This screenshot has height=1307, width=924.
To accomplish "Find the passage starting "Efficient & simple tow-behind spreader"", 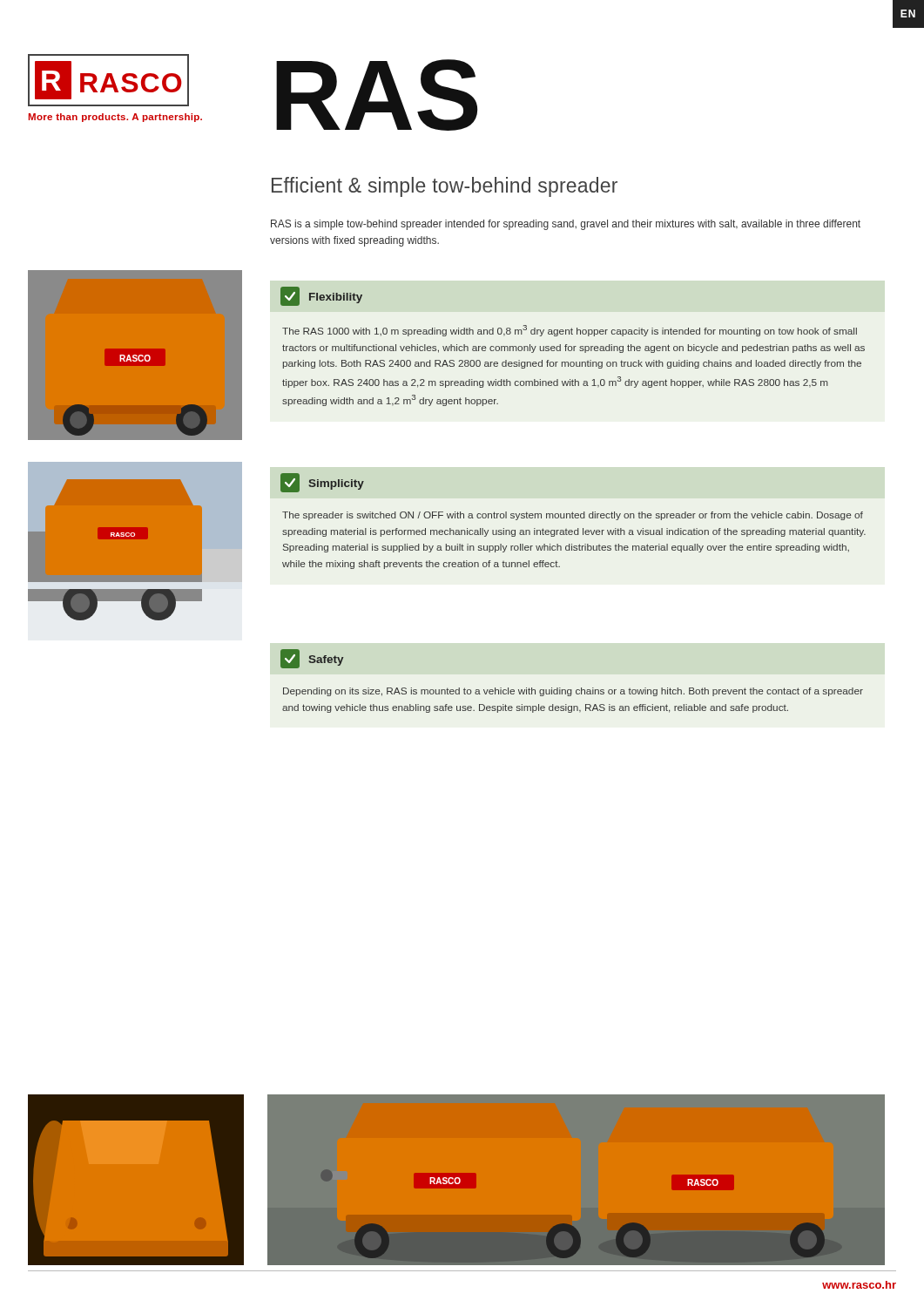I will point(444,186).
